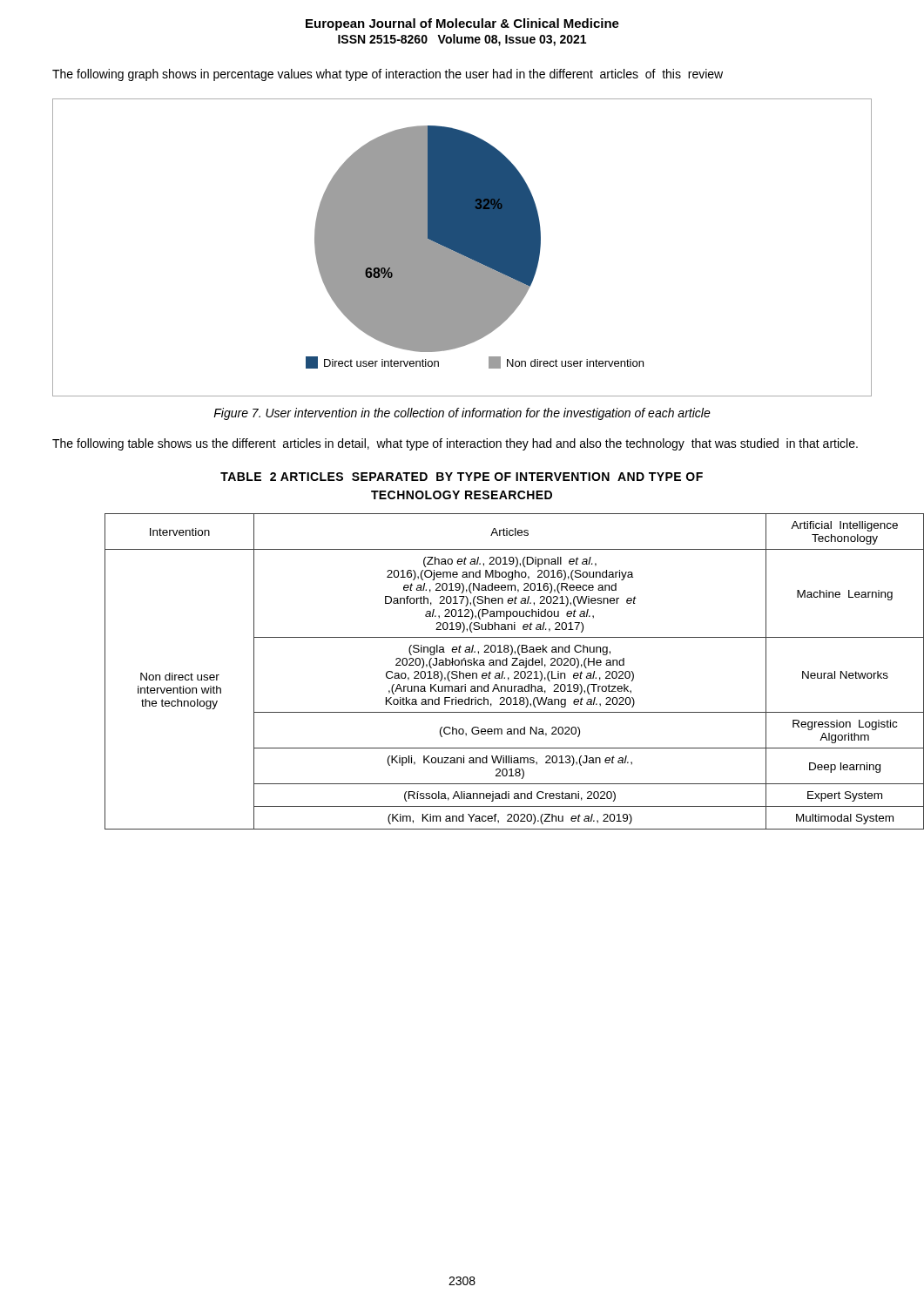Point to the text block starting "TABLE 2 ARTICLES SEPARATED BY TYPE OF INTERVENTION"
The width and height of the screenshot is (924, 1307).
point(462,486)
